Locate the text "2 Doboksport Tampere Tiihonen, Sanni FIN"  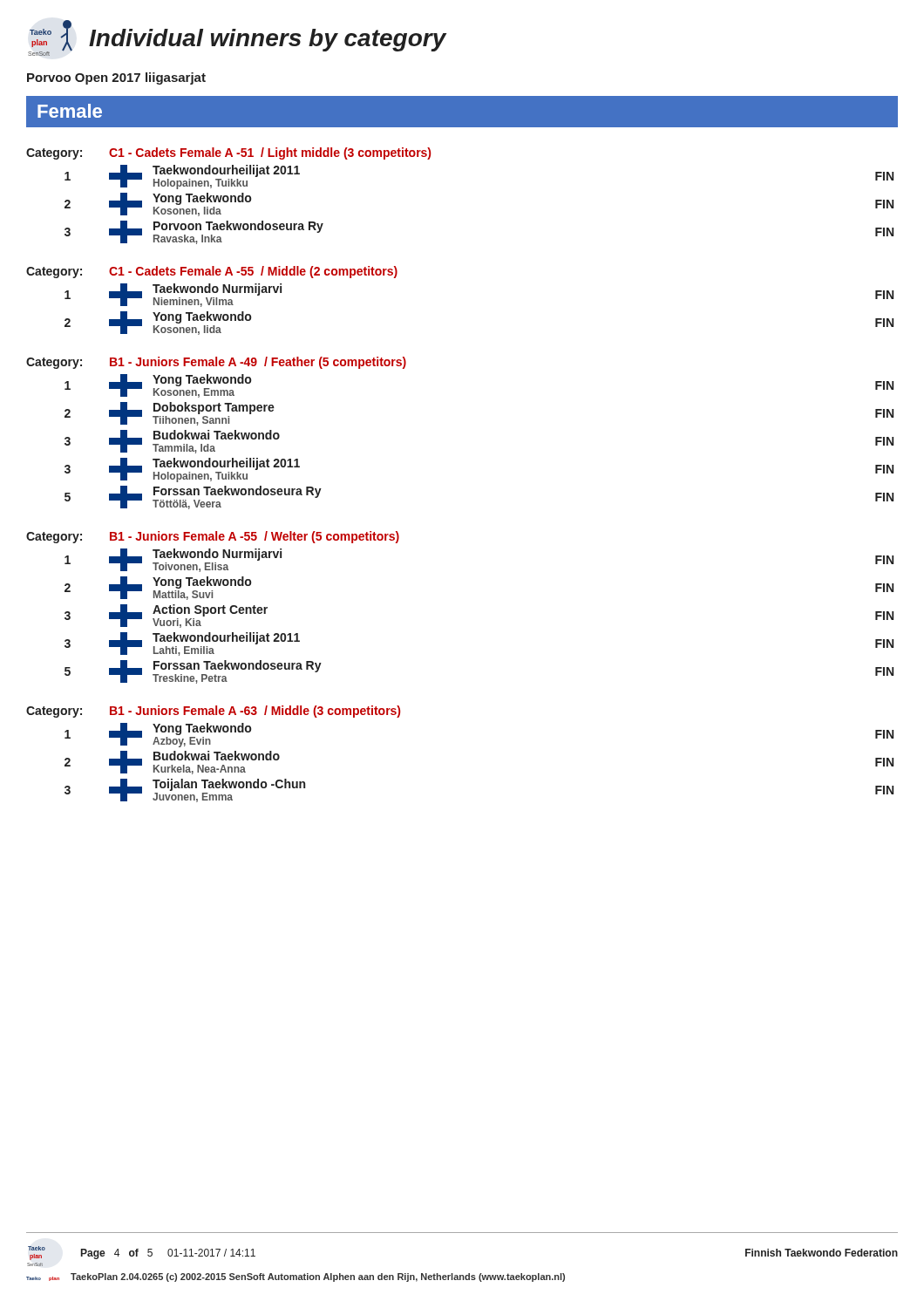pyautogui.click(x=167, y=411)
